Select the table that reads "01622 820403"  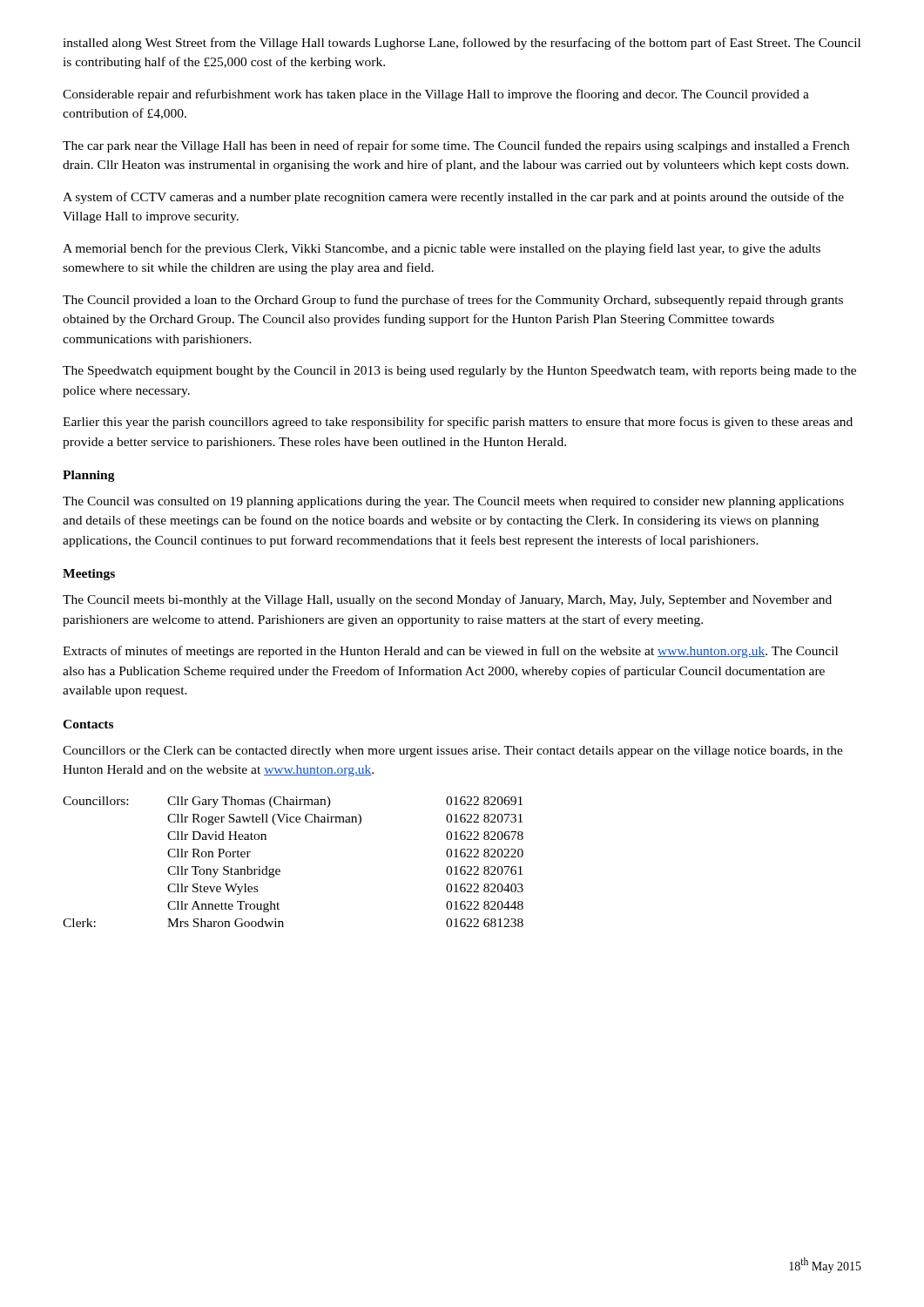point(462,861)
